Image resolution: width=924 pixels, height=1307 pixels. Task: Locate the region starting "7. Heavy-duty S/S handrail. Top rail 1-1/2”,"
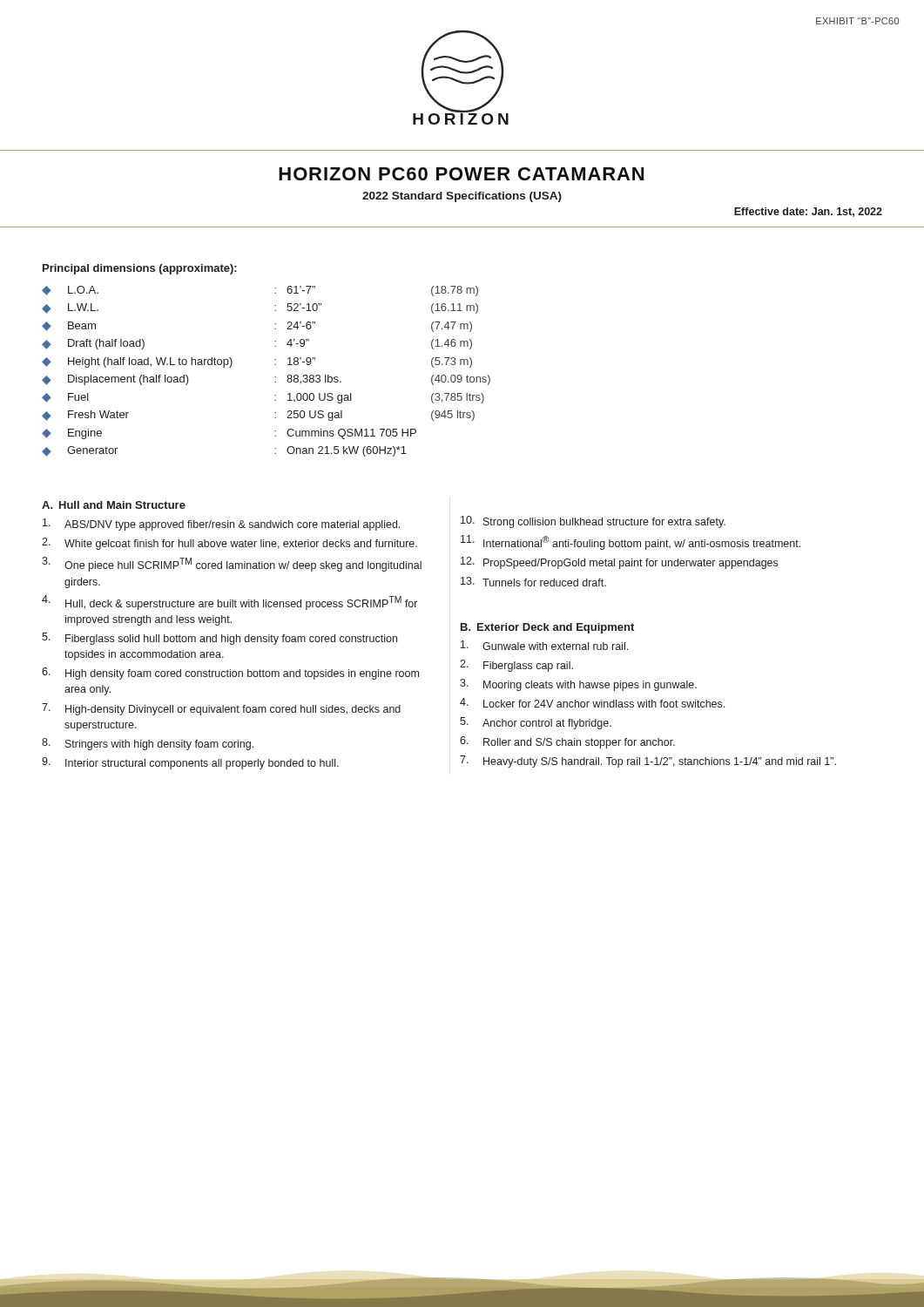pos(651,762)
